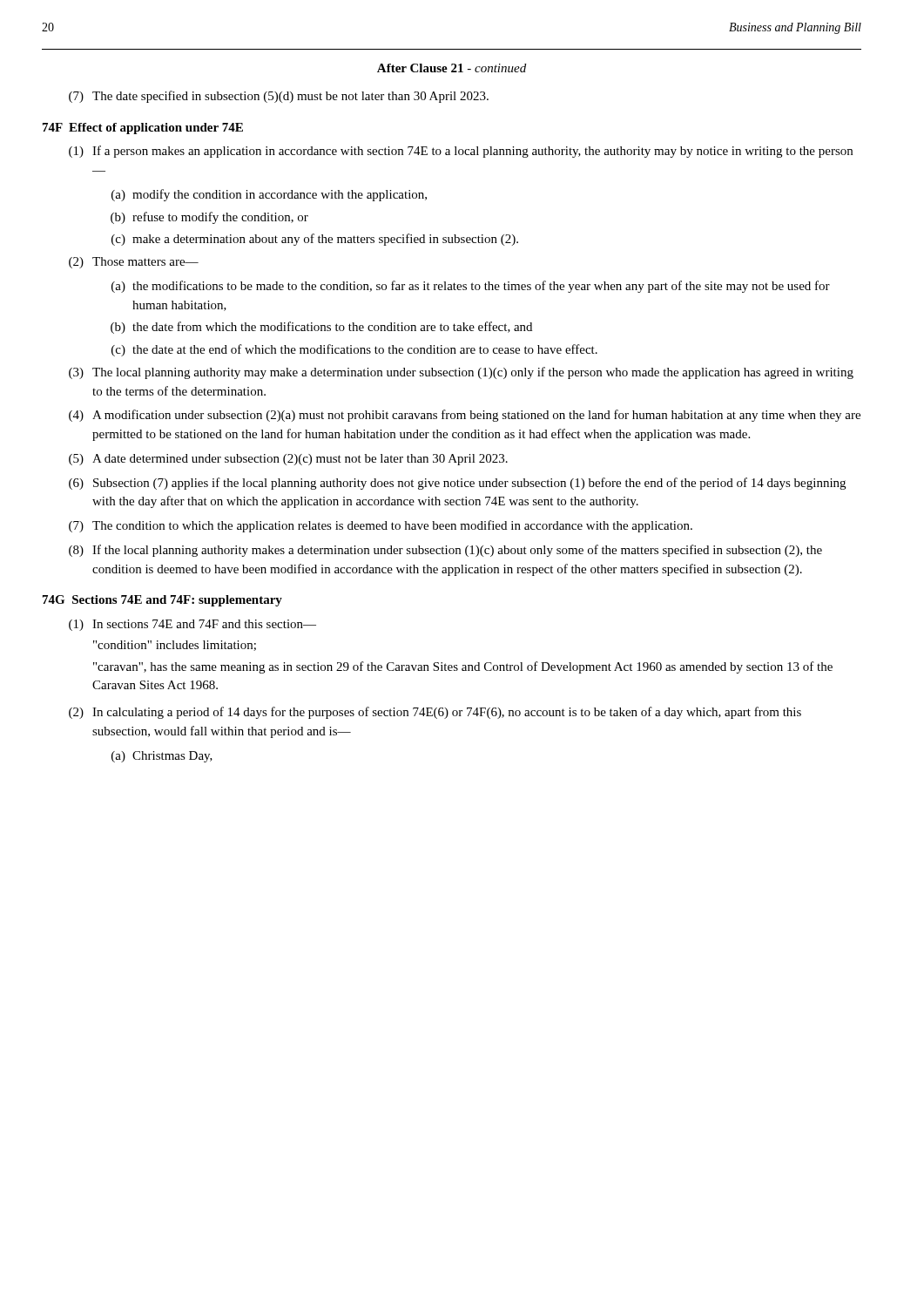Select the text block that reads "(2) In calculating a"
This screenshot has width=924, height=1307.
point(452,722)
